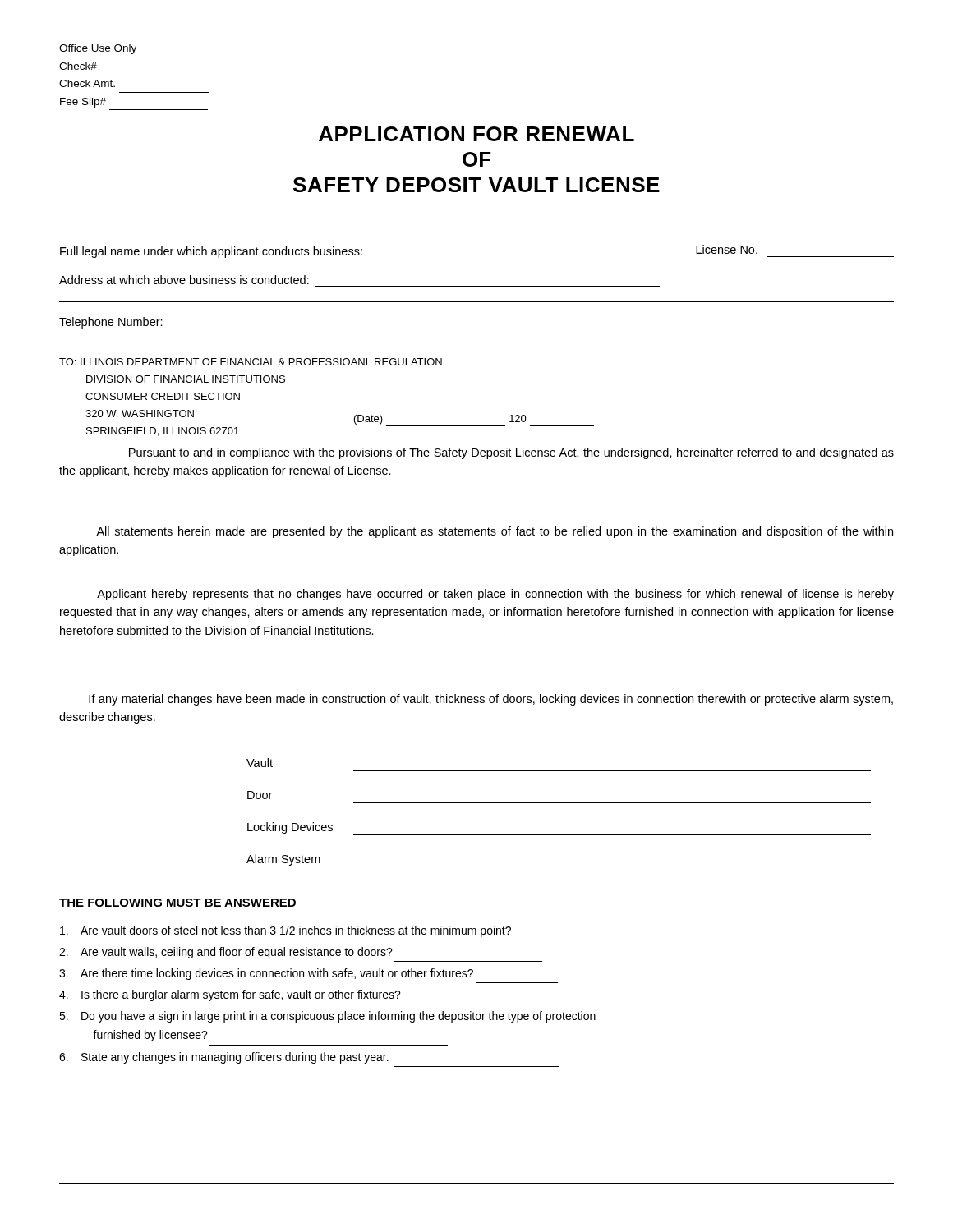Point to the block beginning "6. State any changes in managing"
The image size is (953, 1232).
coord(309,1057)
